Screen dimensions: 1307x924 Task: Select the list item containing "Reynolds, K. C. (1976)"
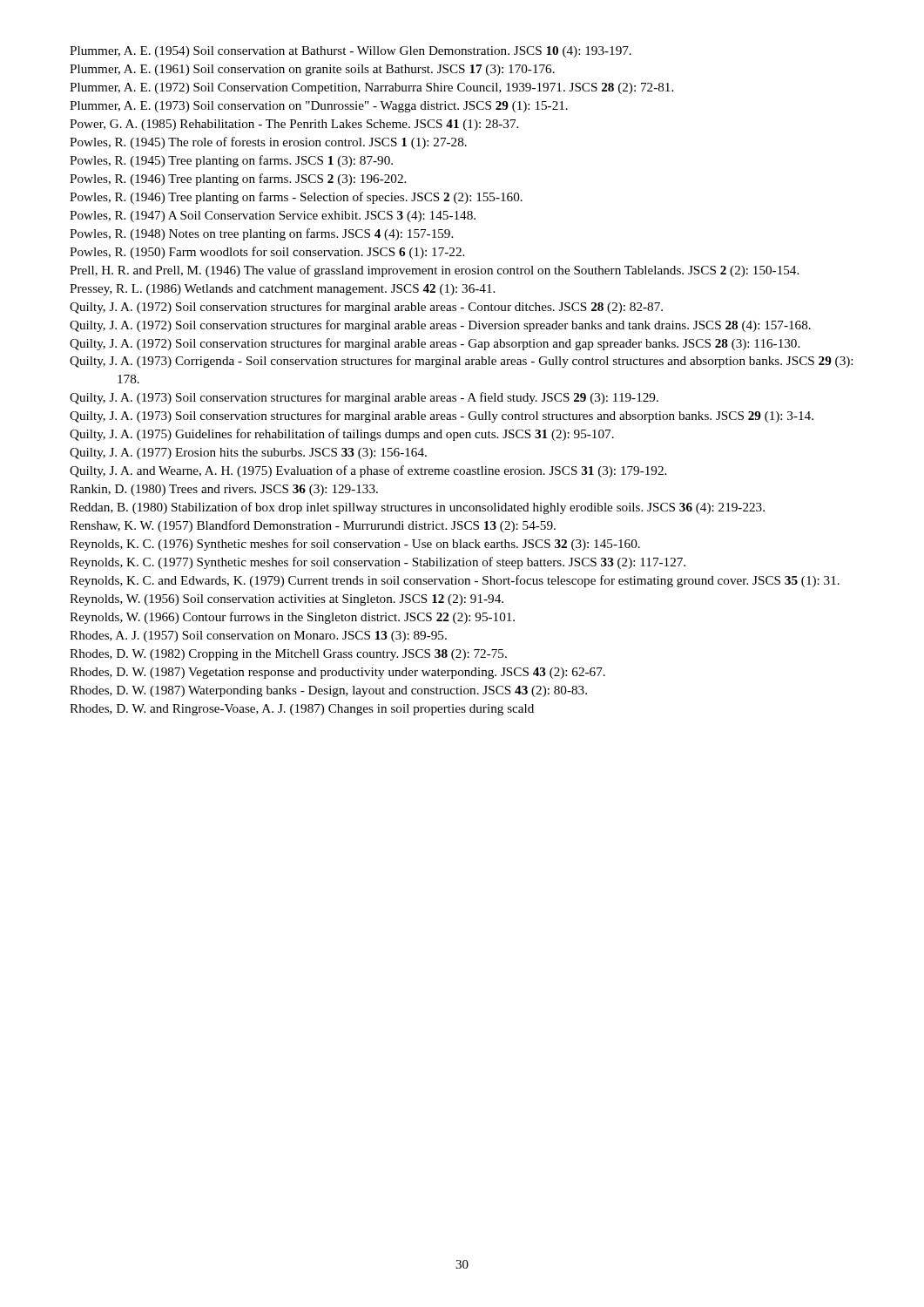pos(355,543)
